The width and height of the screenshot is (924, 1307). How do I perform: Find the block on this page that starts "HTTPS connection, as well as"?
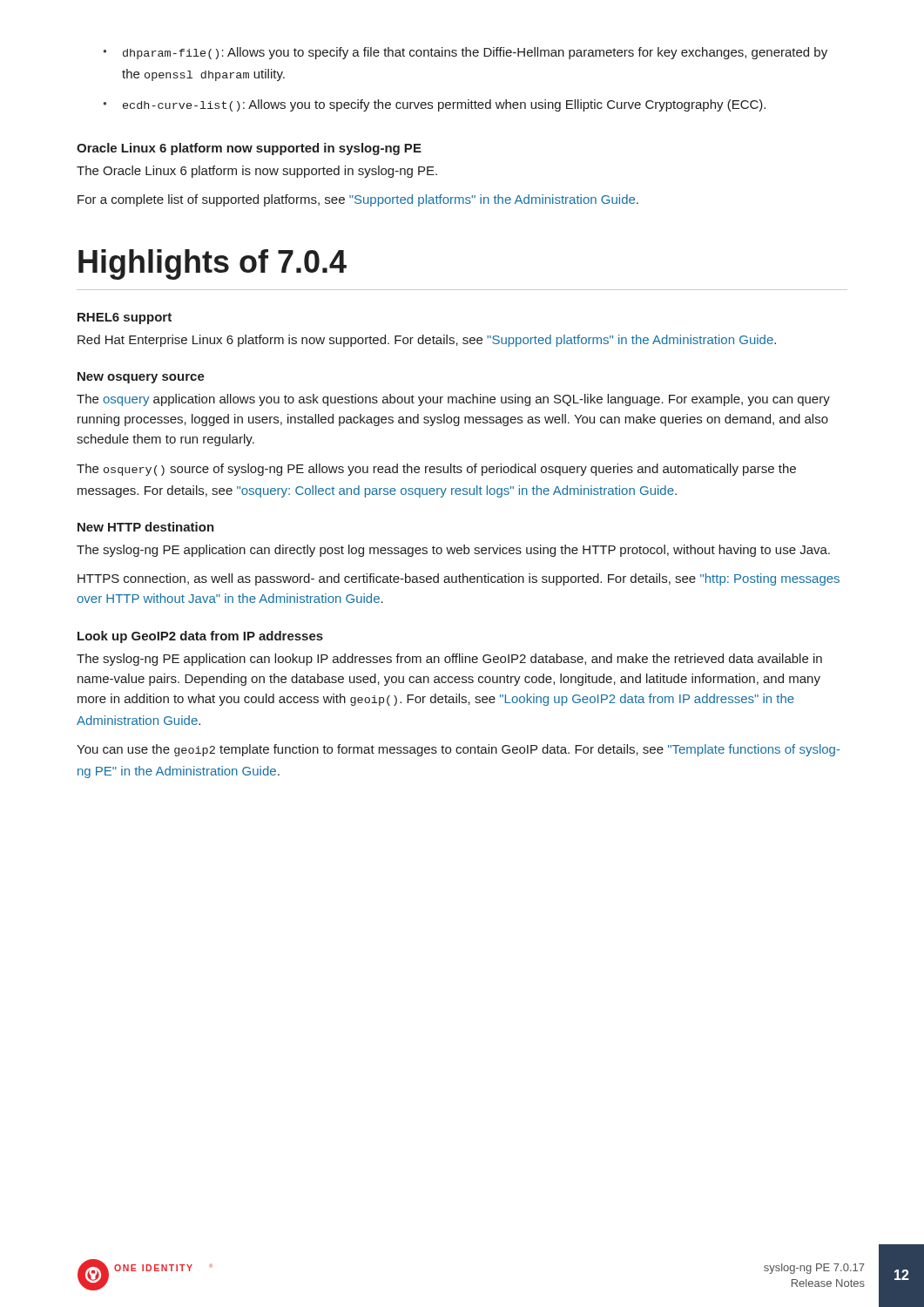[458, 588]
